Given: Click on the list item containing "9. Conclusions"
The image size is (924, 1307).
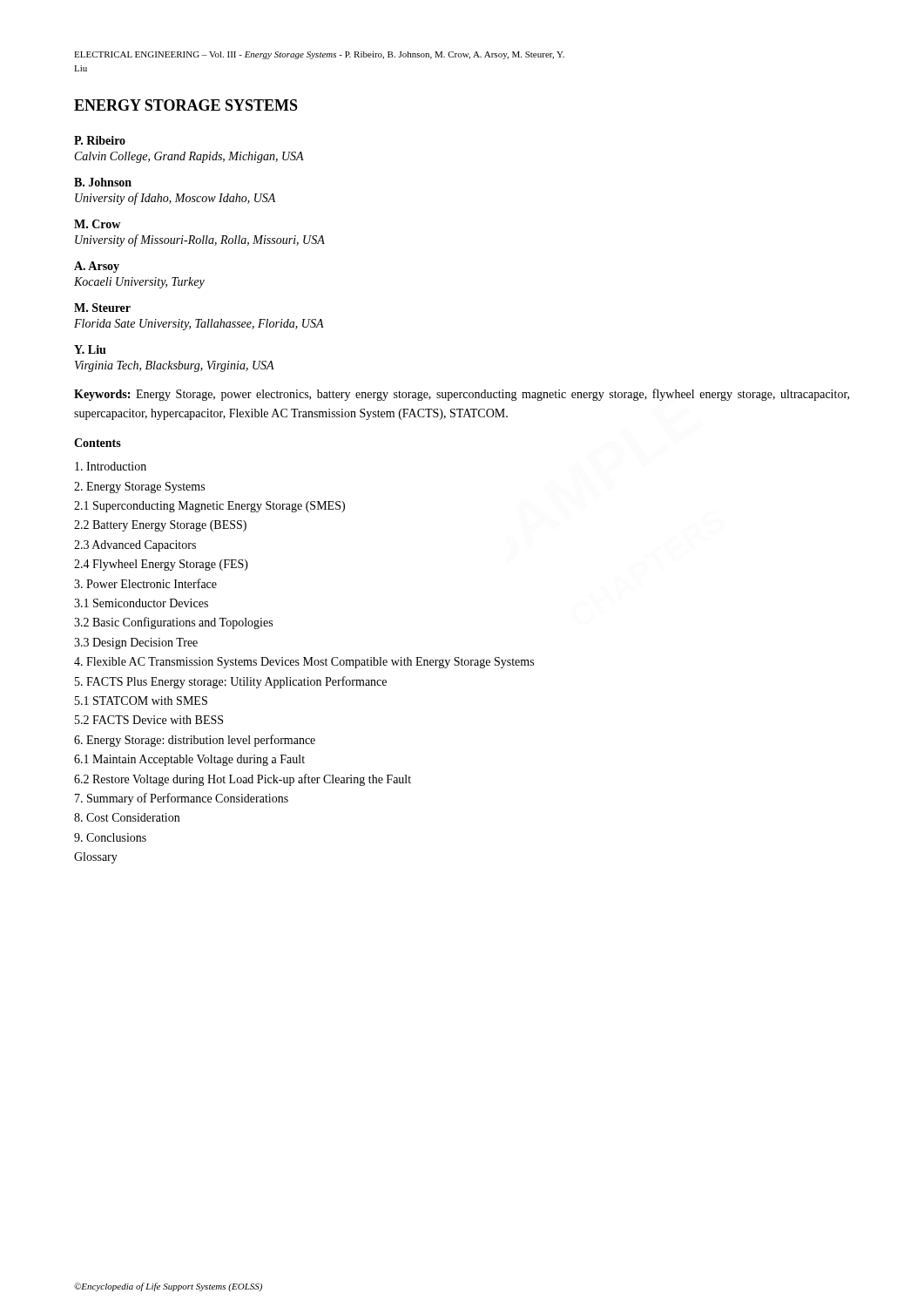Looking at the screenshot, I should tap(110, 838).
